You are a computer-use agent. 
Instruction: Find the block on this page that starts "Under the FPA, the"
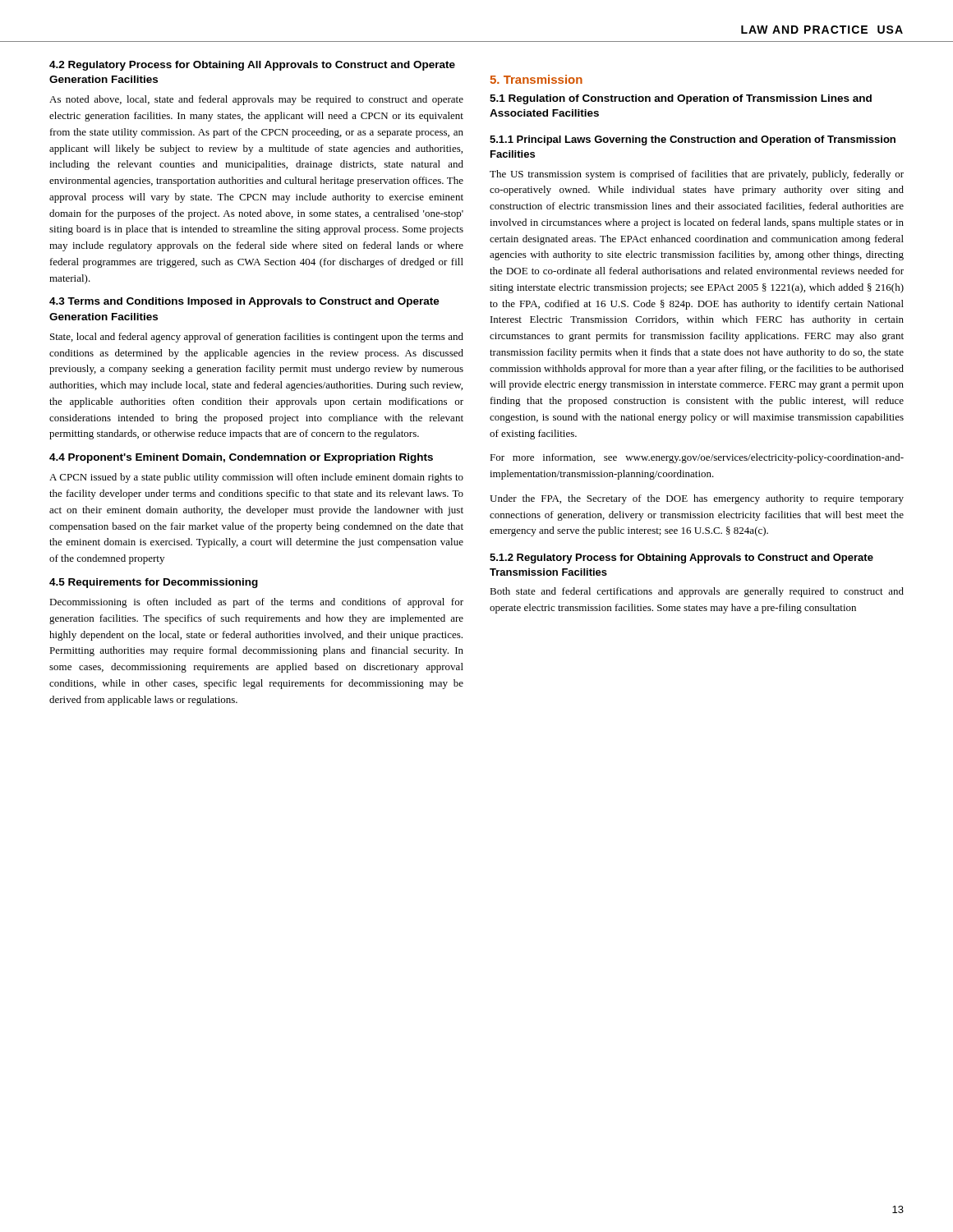tap(697, 515)
